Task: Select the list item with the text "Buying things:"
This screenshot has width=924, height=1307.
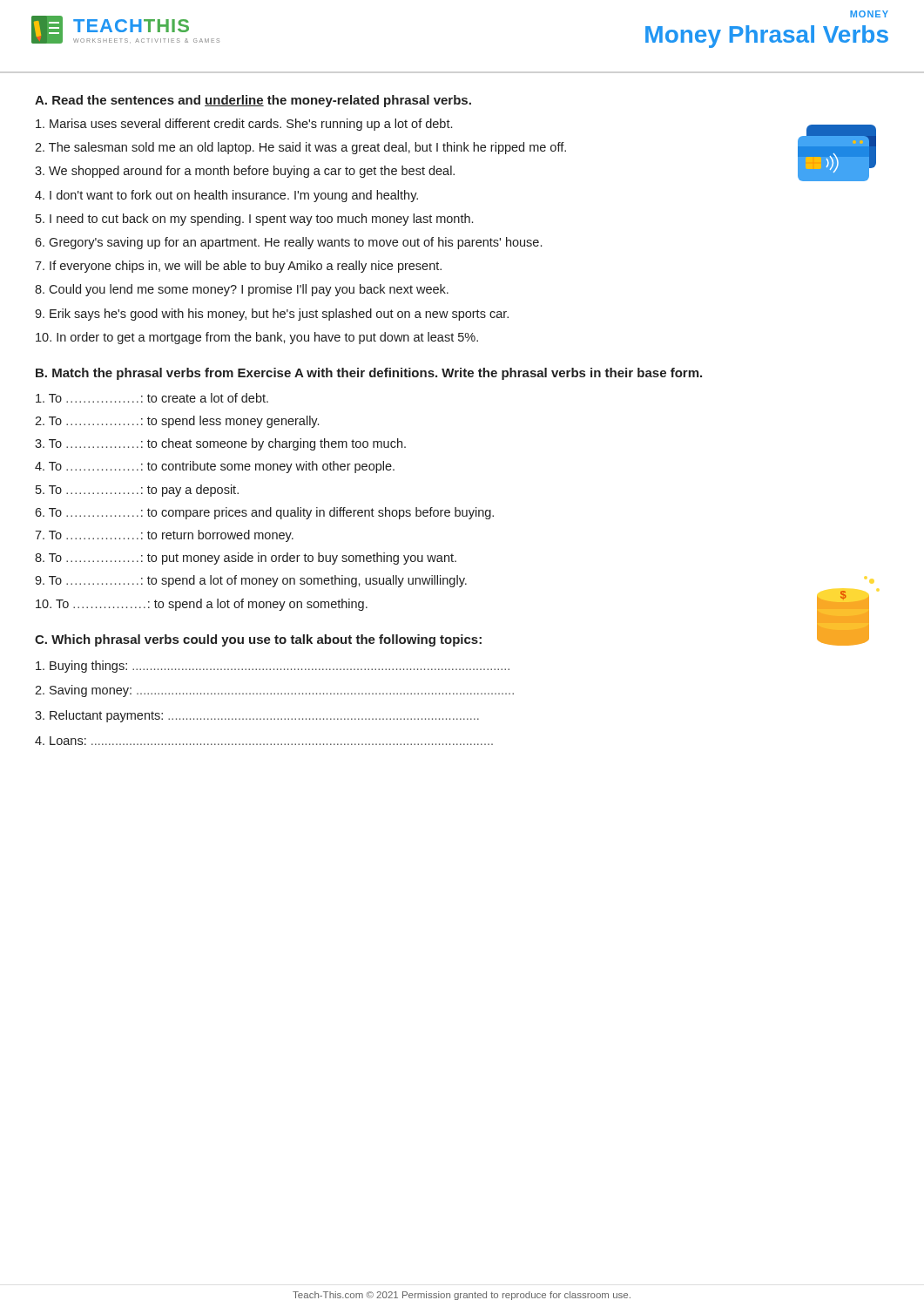Action: coord(273,665)
